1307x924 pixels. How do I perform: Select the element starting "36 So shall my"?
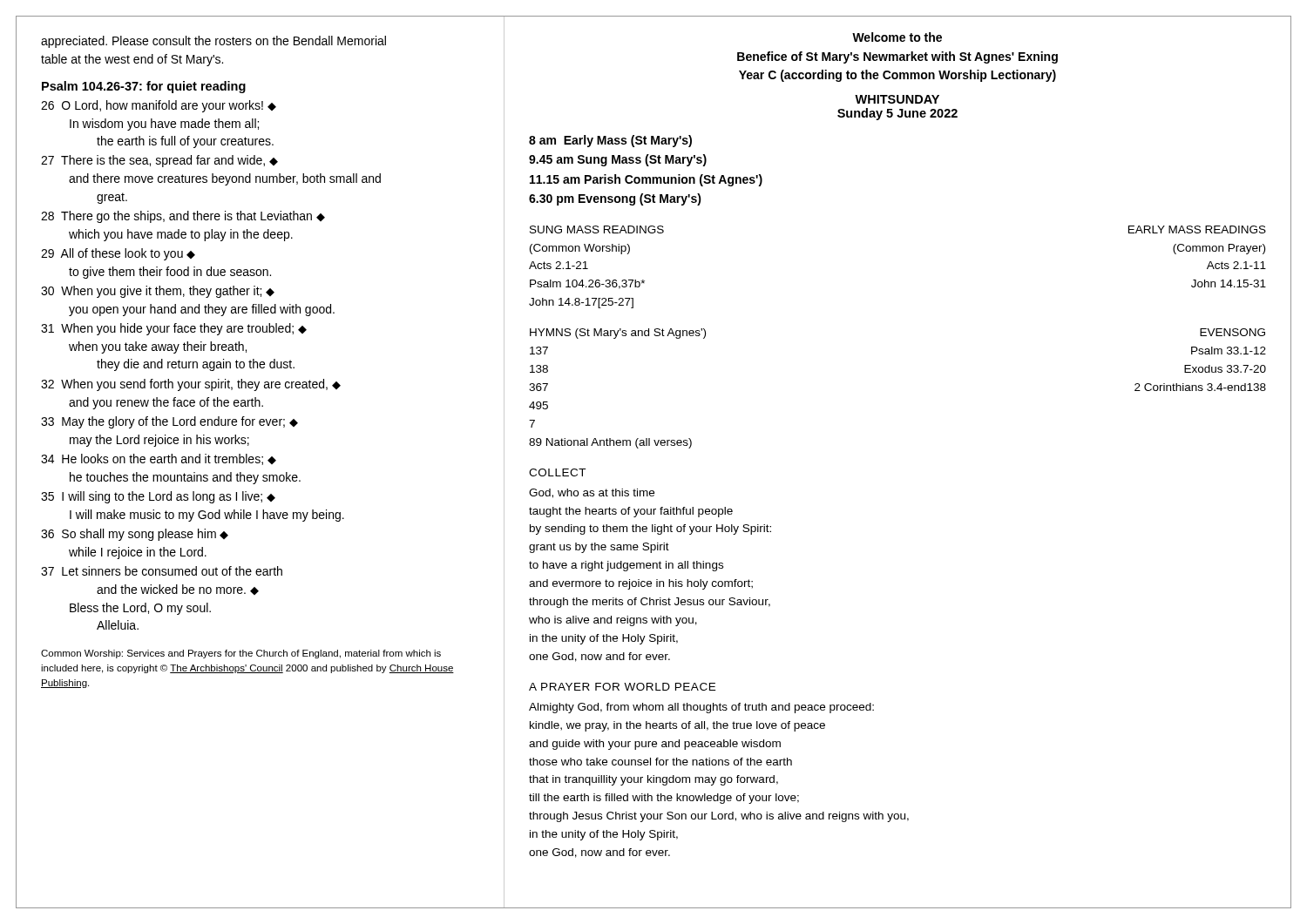pos(135,543)
